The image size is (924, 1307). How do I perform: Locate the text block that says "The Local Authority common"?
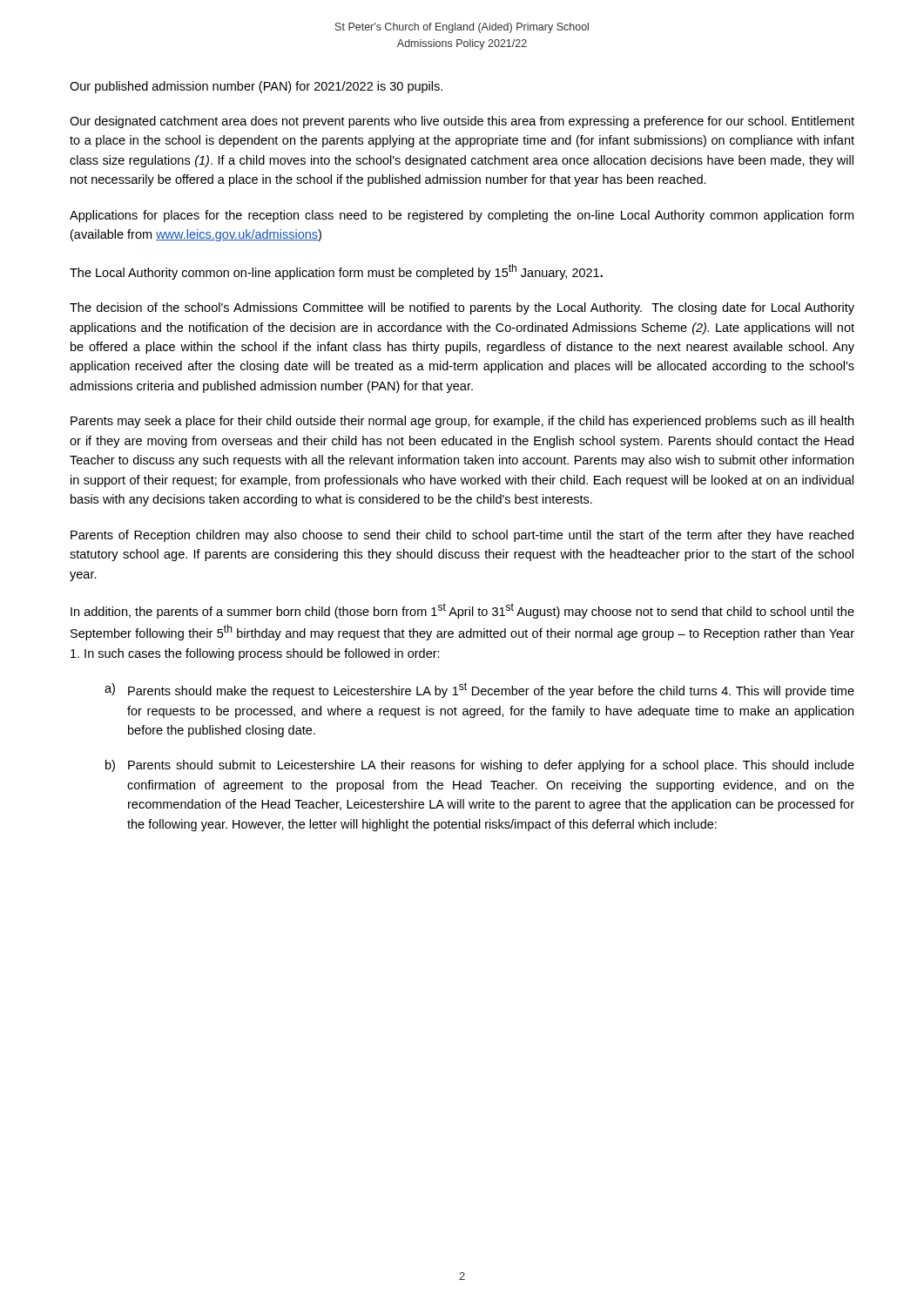336,271
